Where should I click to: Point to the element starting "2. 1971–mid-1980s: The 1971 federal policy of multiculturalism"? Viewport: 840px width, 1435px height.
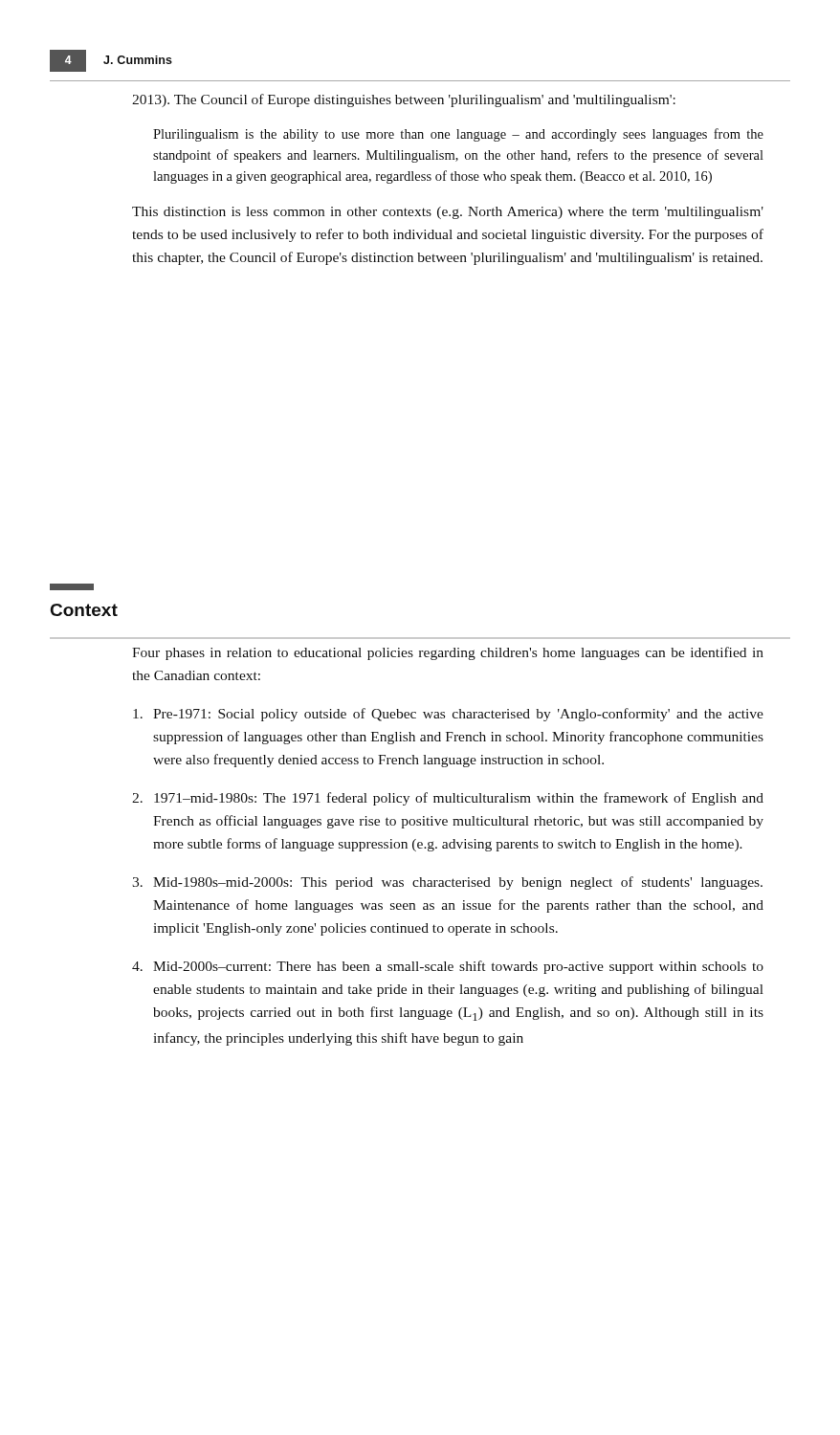click(448, 821)
